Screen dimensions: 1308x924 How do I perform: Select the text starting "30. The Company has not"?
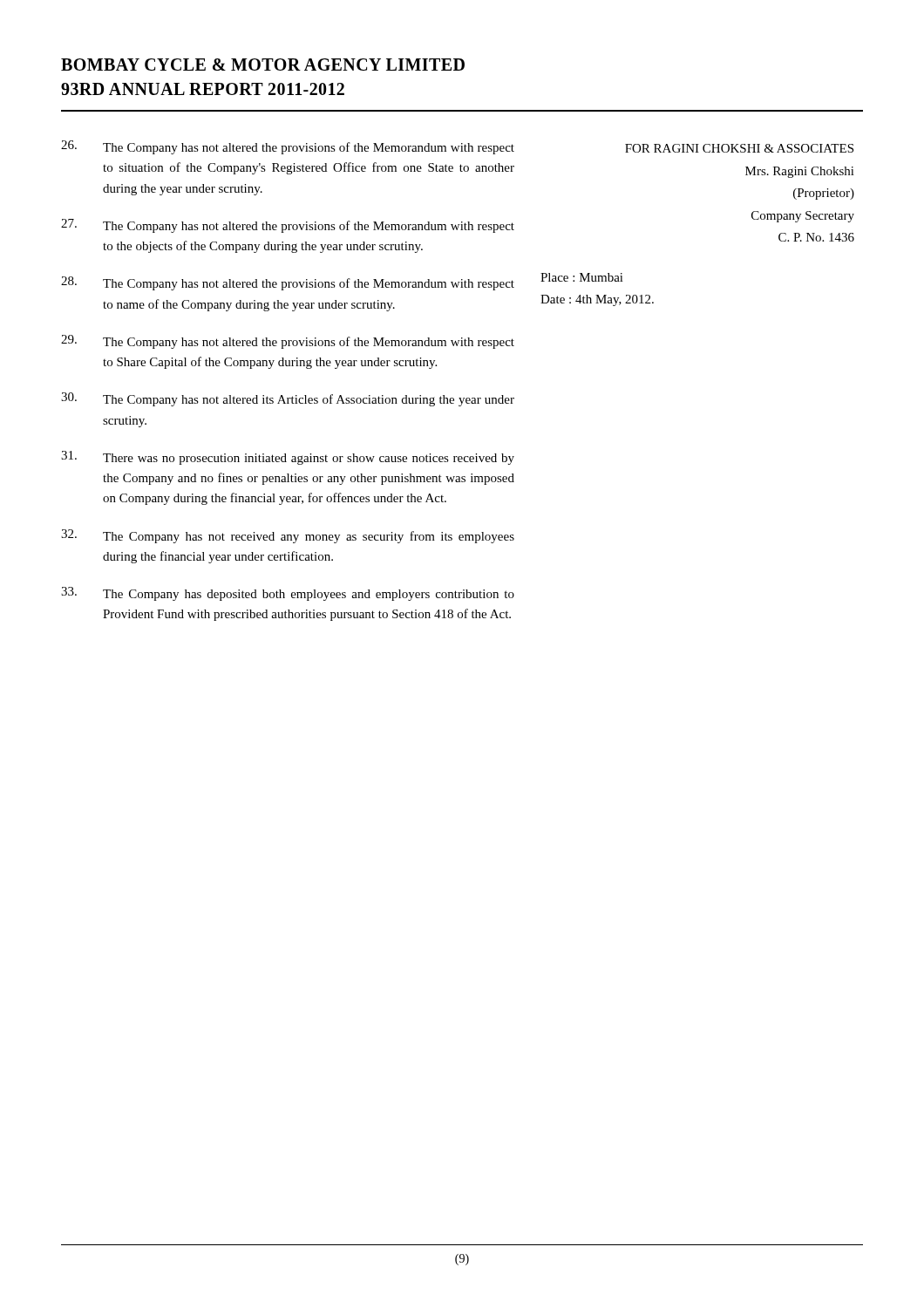point(288,410)
